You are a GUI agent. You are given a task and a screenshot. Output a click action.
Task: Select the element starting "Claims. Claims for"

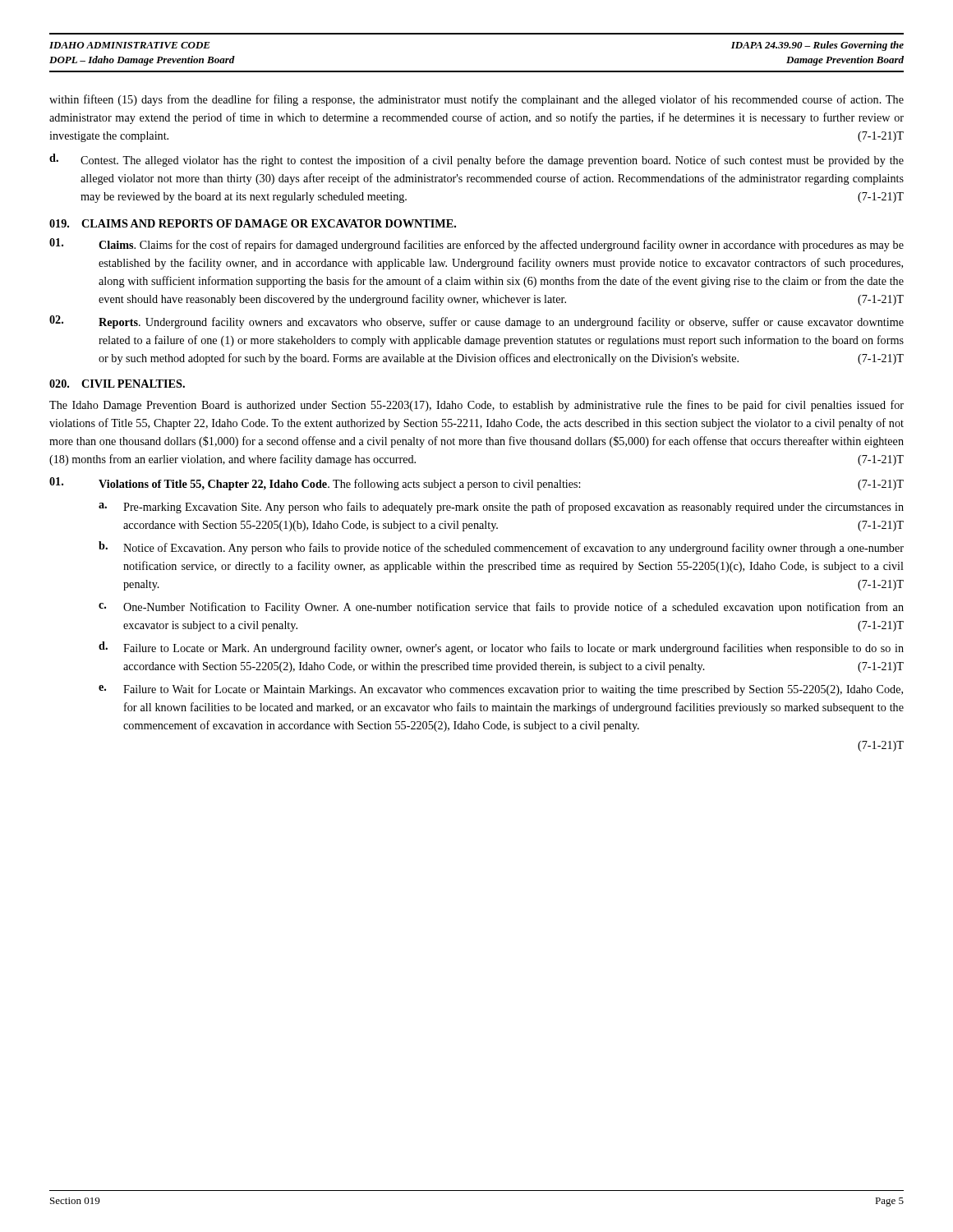[x=476, y=272]
